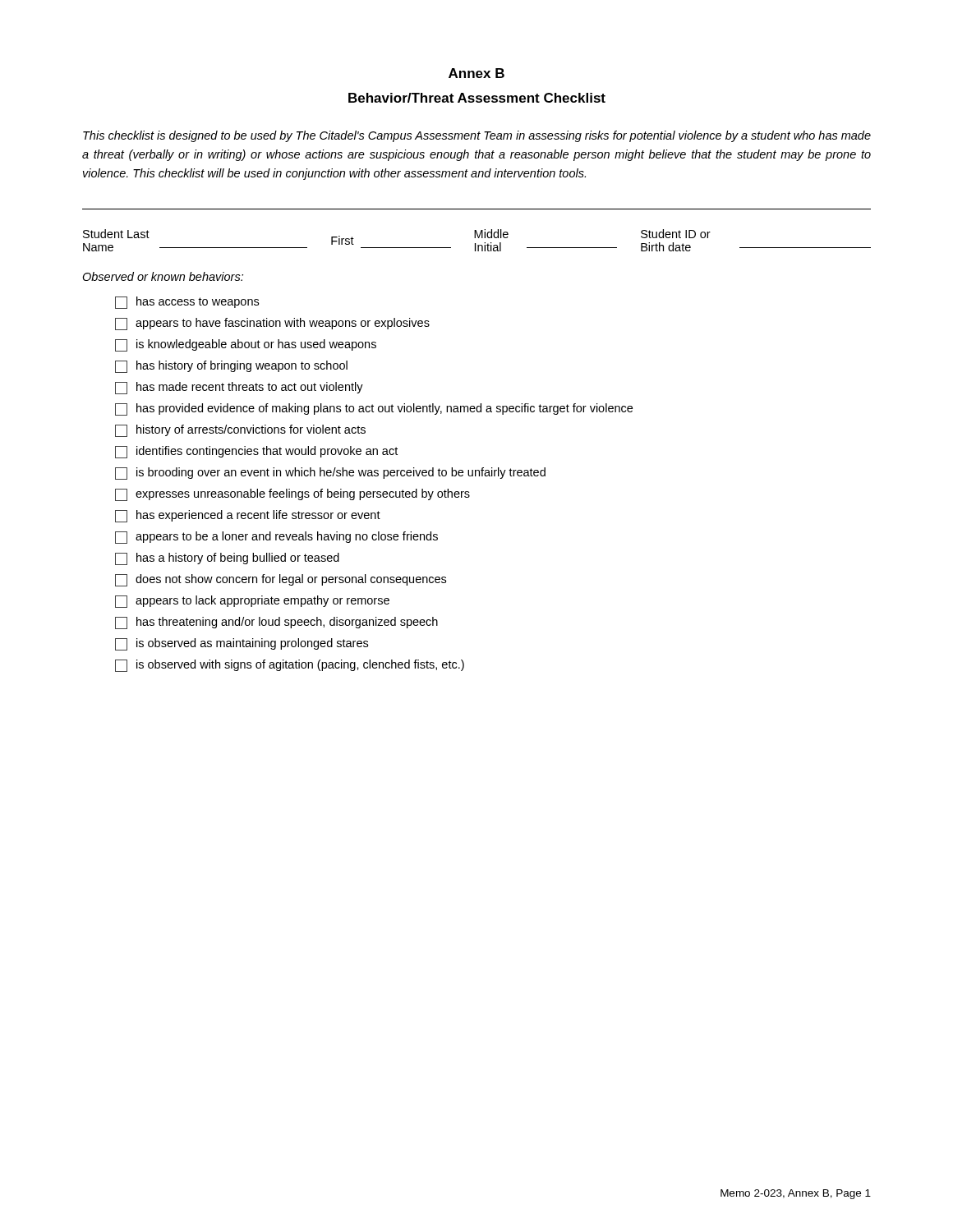Locate the list item that reads "has a history of being bullied or teased"
The height and width of the screenshot is (1232, 953).
(x=227, y=558)
